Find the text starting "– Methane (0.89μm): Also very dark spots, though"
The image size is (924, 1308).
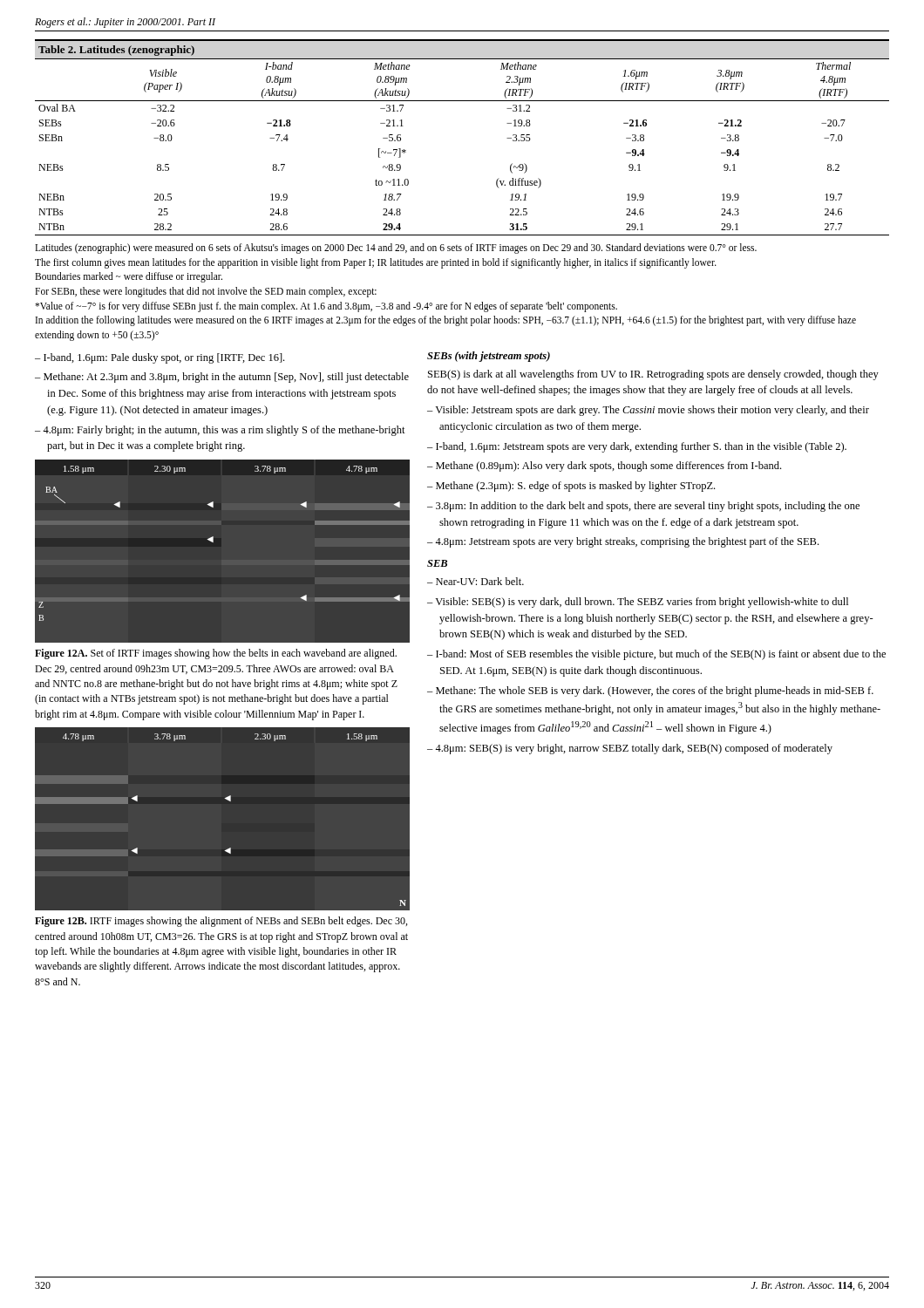tap(605, 466)
